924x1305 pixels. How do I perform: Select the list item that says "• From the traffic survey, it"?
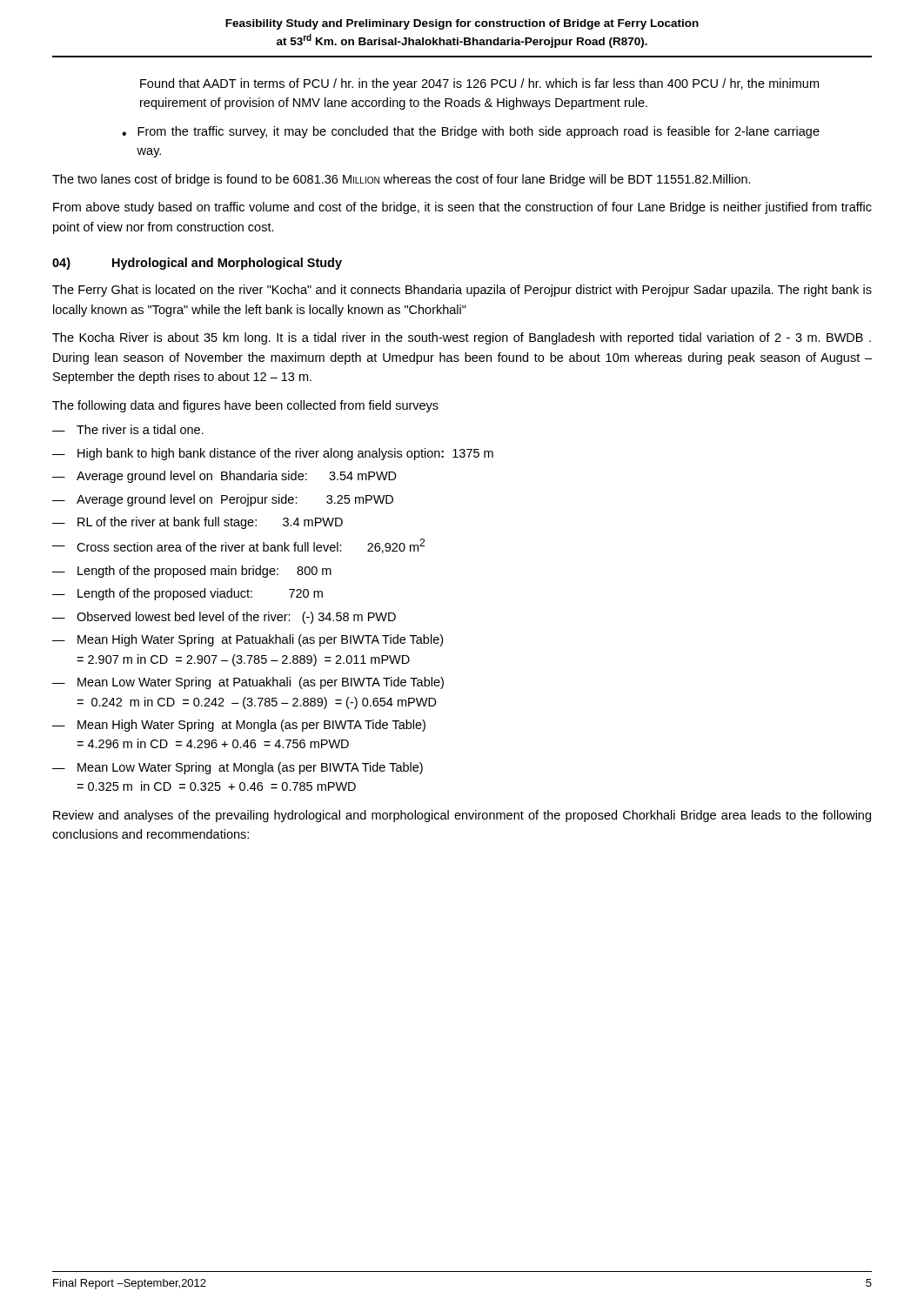pyautogui.click(x=471, y=141)
